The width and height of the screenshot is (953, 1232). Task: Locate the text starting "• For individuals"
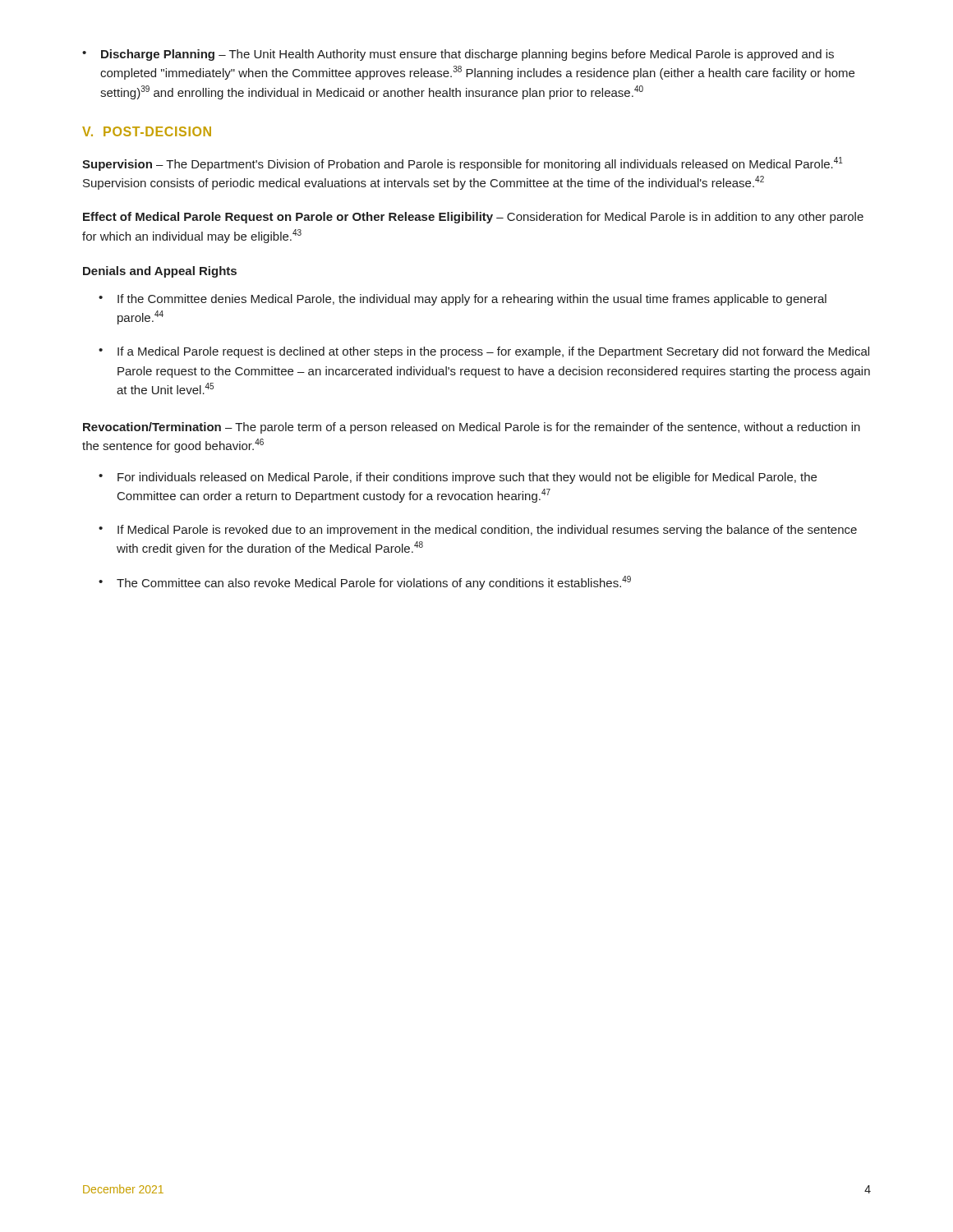click(485, 486)
